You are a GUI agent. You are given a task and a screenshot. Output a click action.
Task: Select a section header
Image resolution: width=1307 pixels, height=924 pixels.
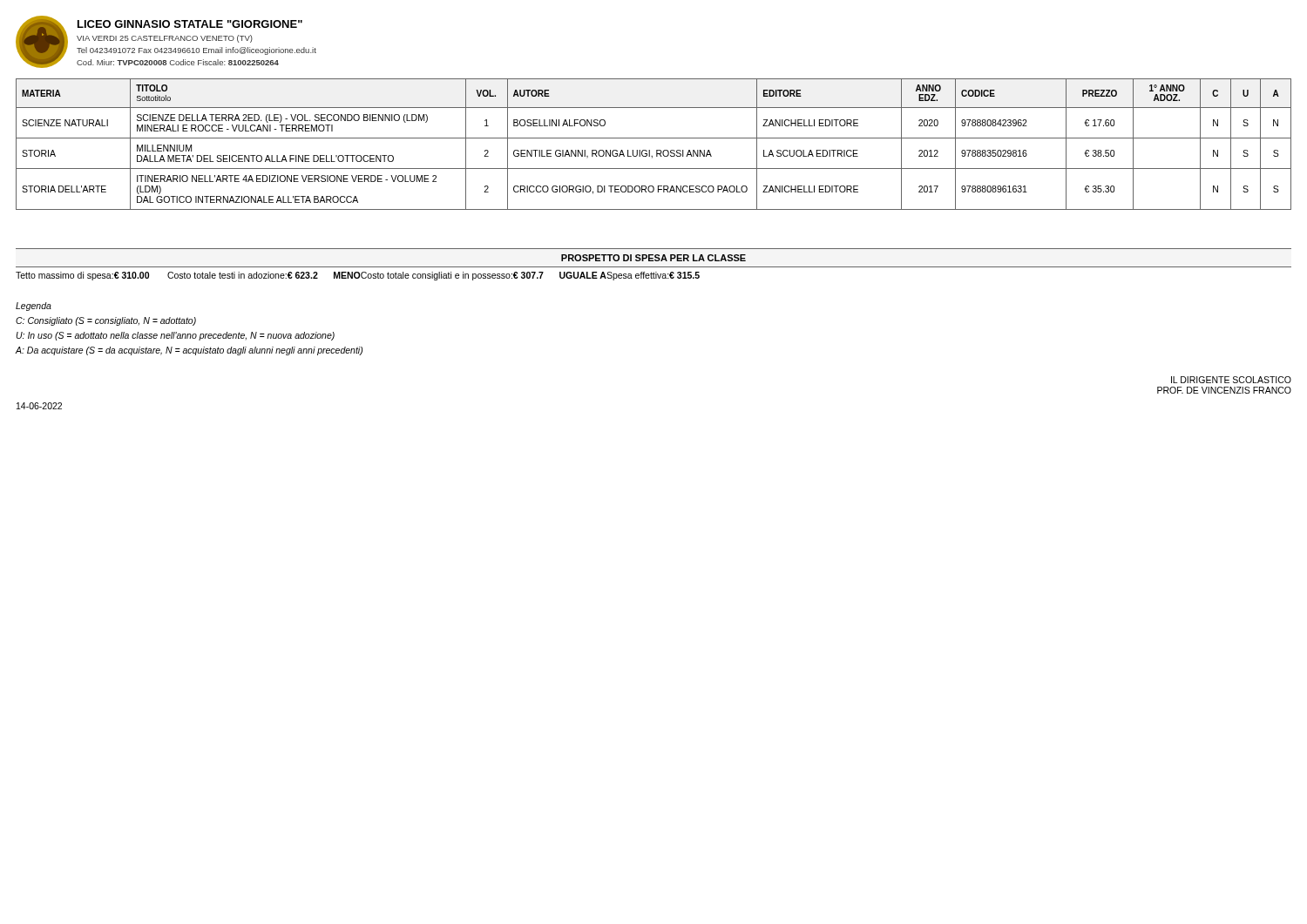coord(654,258)
